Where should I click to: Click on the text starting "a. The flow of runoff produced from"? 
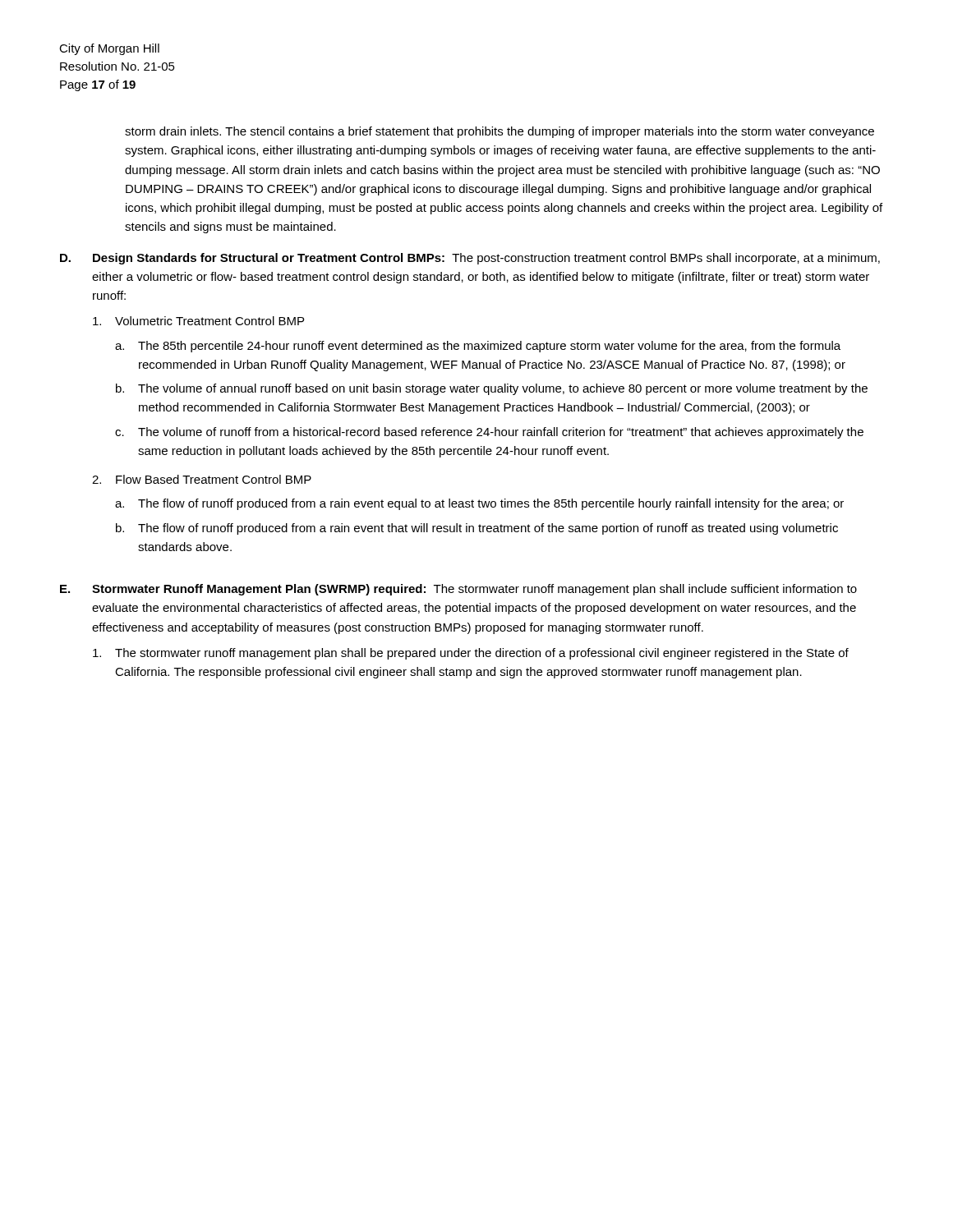504,503
